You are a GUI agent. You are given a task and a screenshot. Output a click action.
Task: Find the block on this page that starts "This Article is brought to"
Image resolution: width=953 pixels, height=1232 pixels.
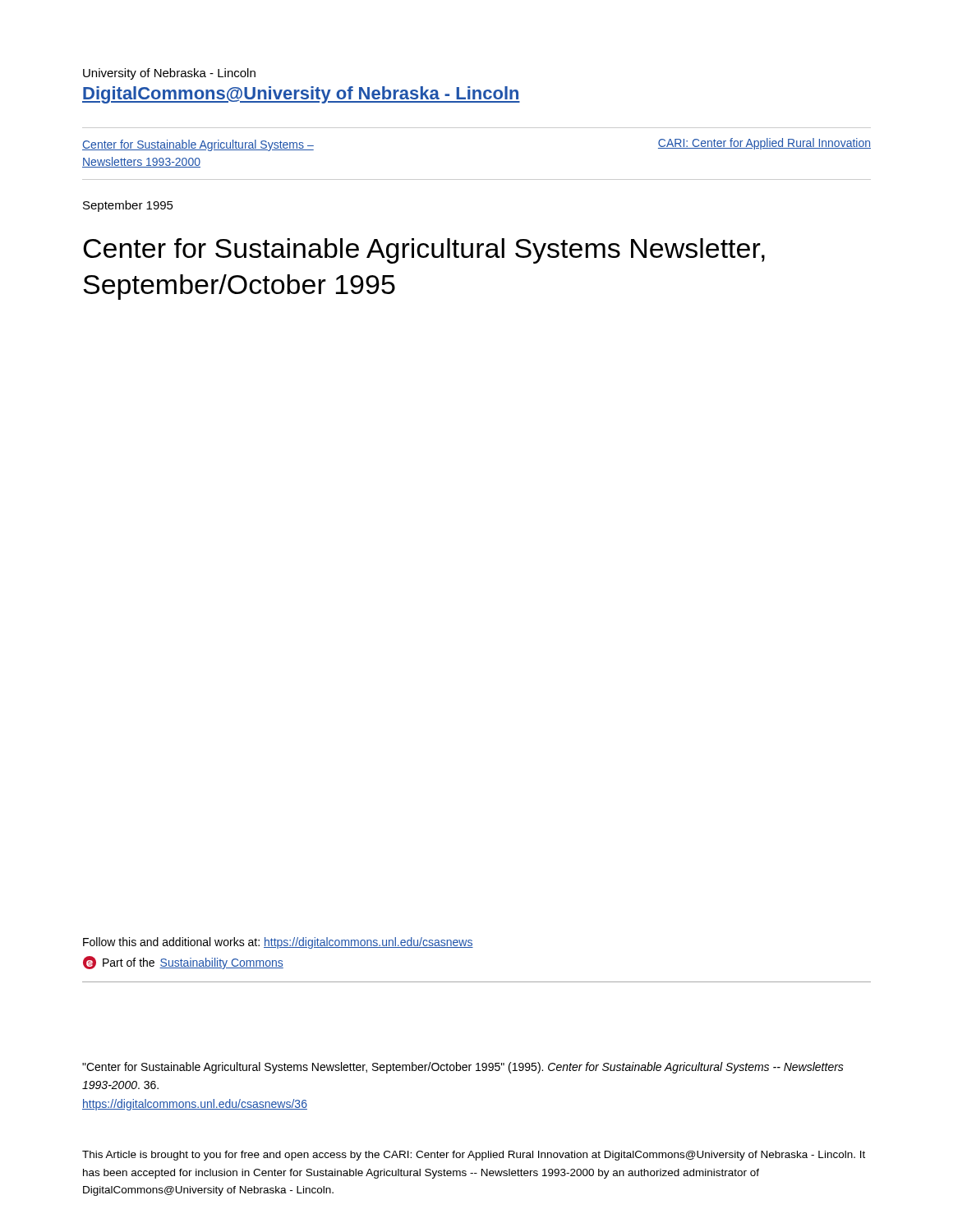coord(474,1172)
